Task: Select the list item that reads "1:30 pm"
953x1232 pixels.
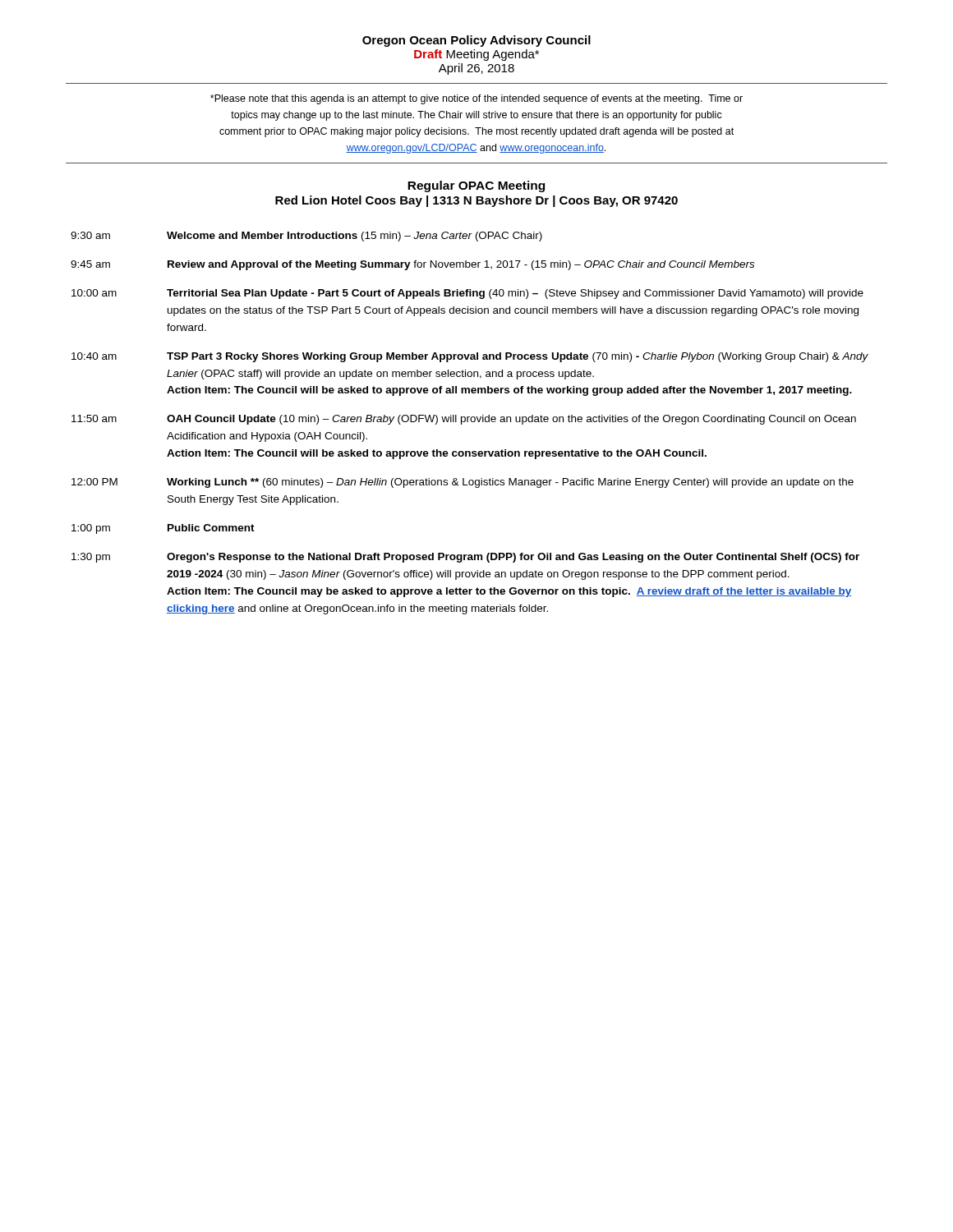Action: tap(91, 556)
